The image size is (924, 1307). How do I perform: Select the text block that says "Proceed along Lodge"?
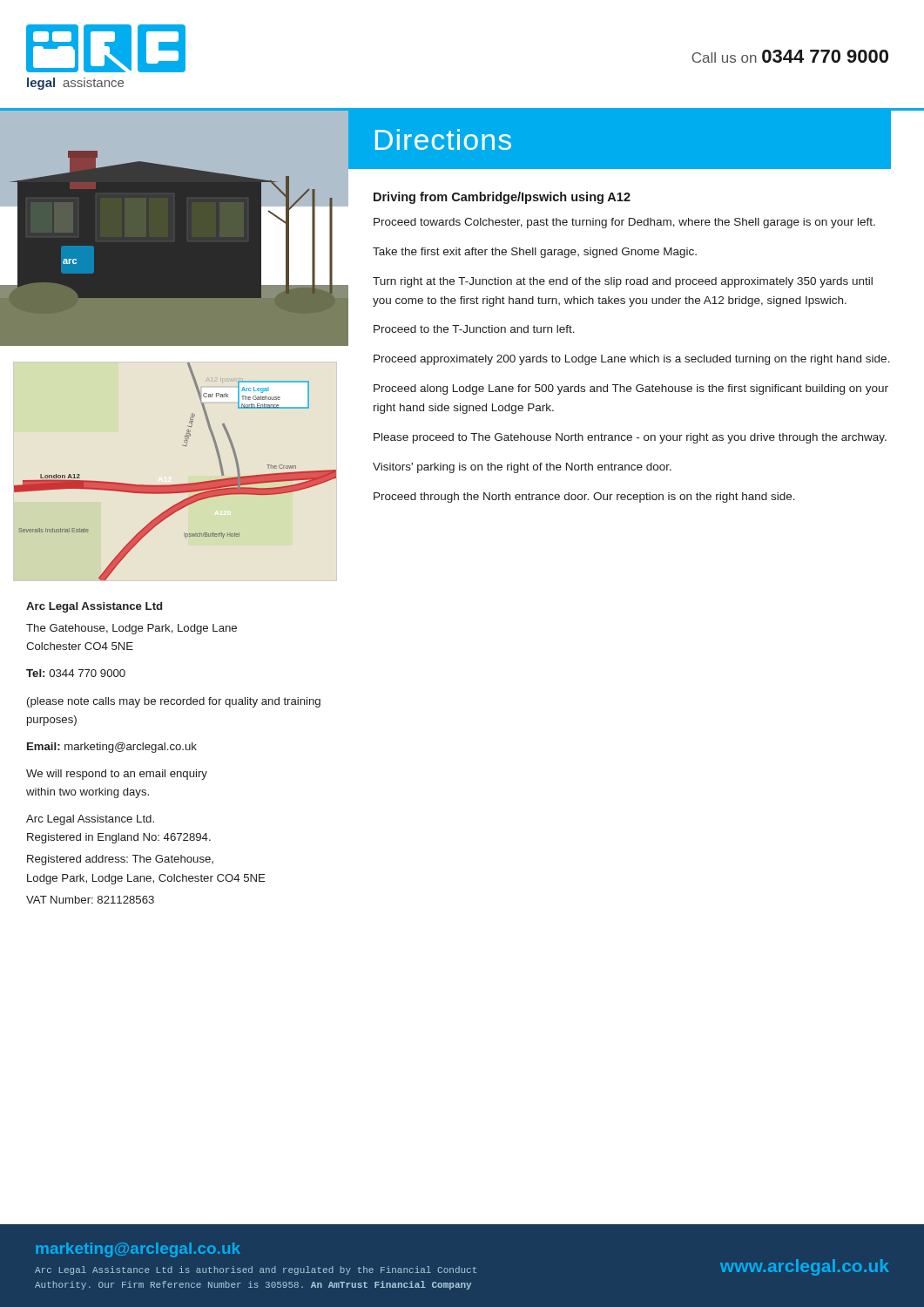630,398
